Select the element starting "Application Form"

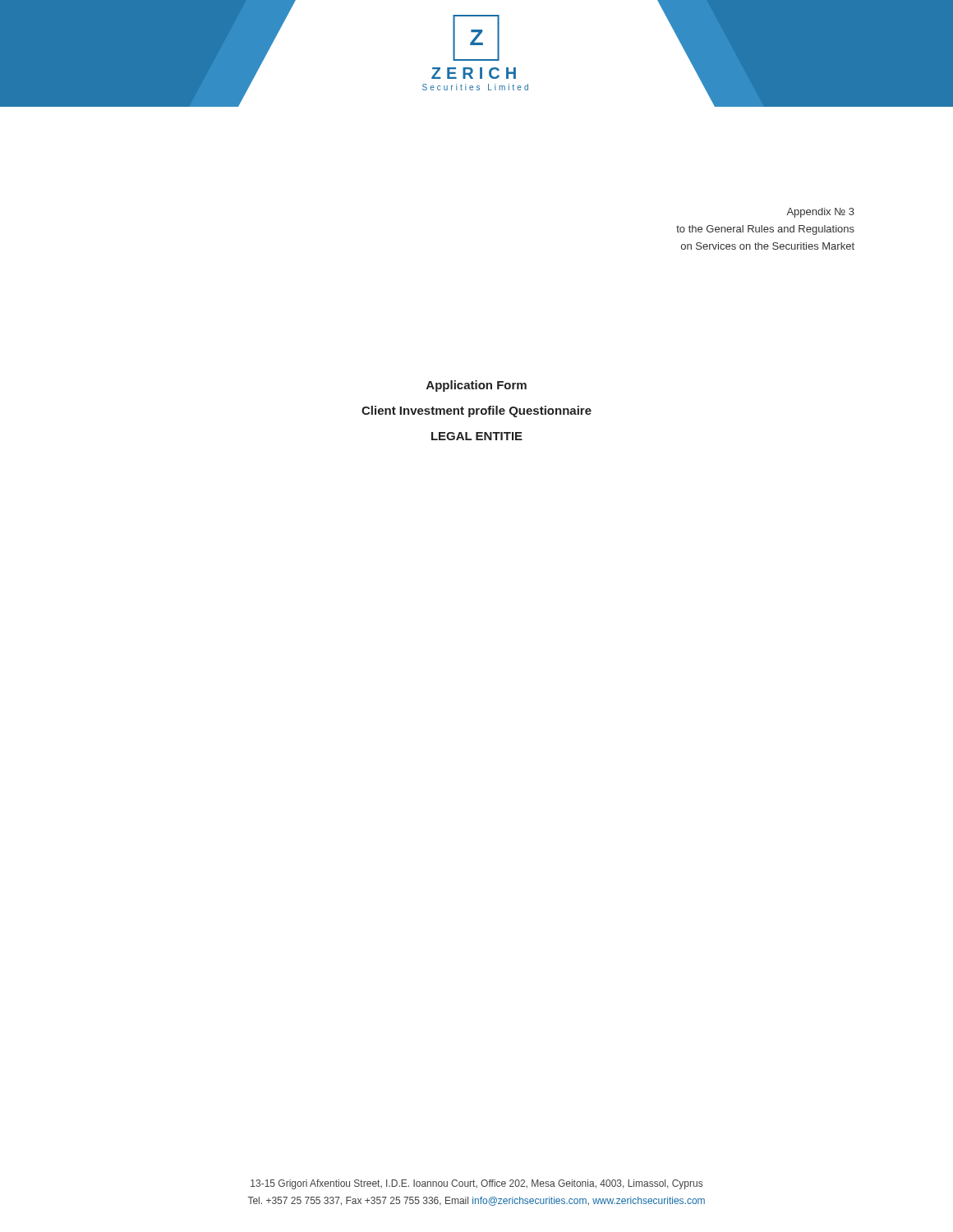(x=476, y=385)
